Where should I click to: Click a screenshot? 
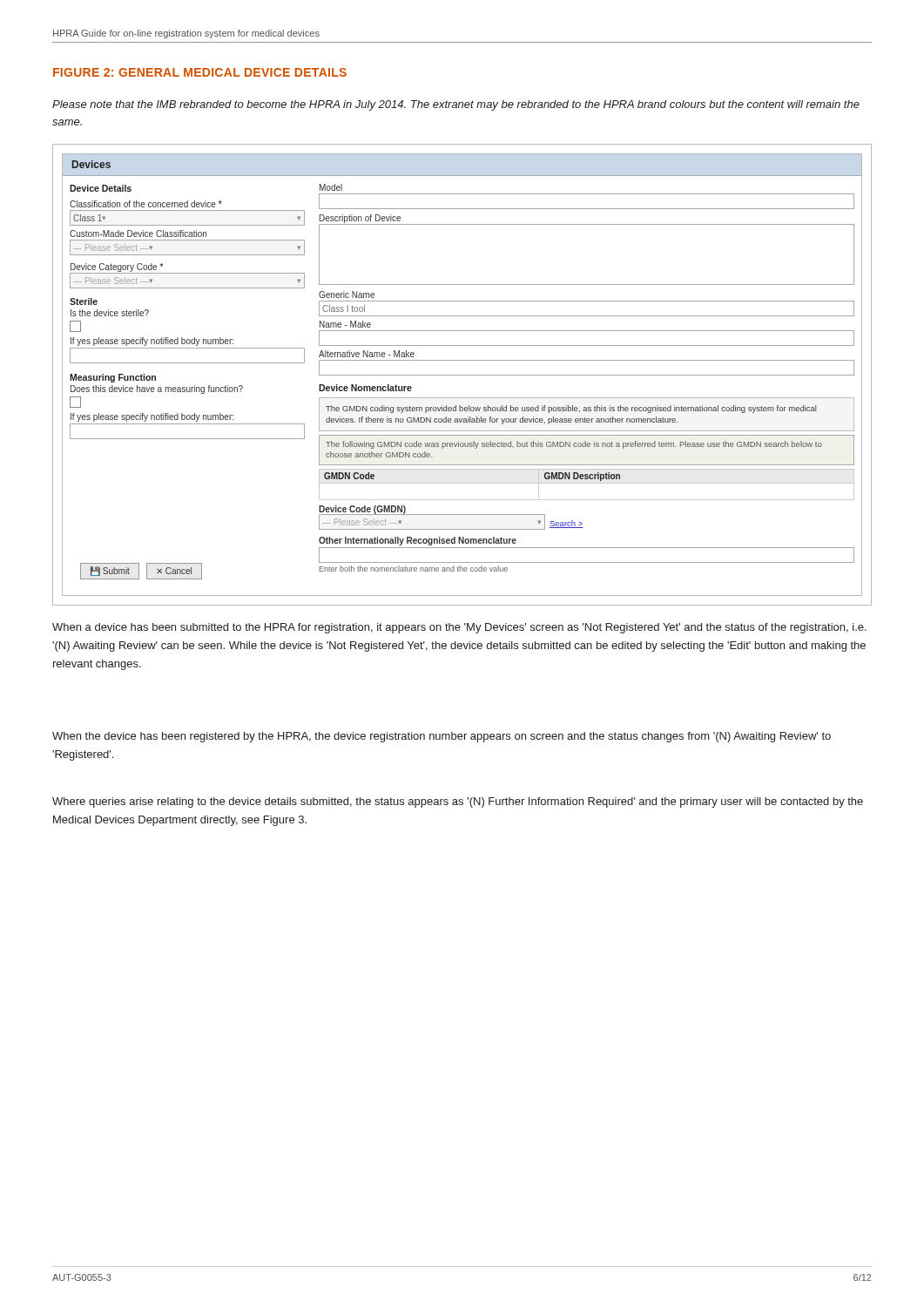[x=462, y=375]
